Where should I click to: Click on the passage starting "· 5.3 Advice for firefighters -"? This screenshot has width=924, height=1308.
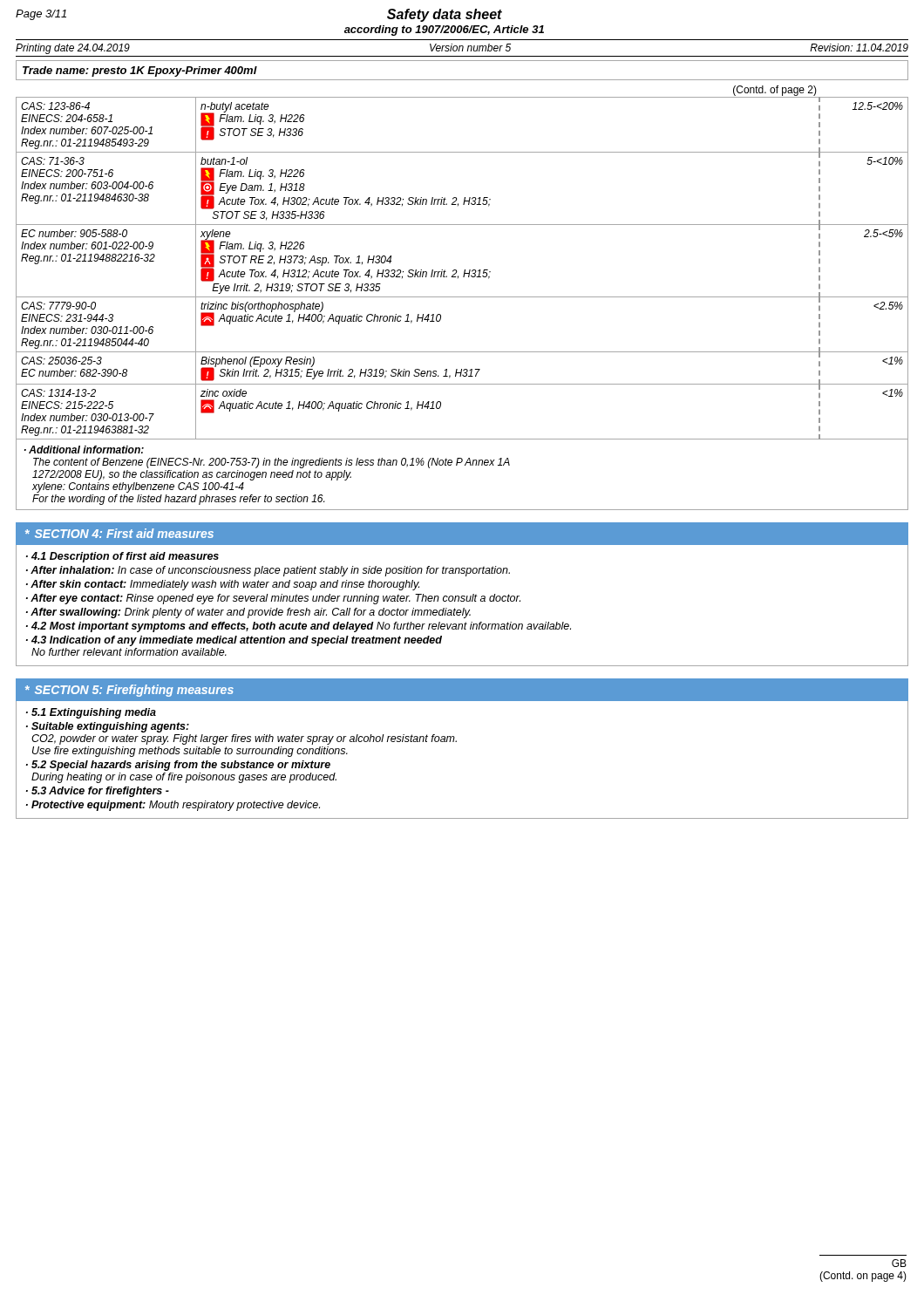(x=97, y=791)
